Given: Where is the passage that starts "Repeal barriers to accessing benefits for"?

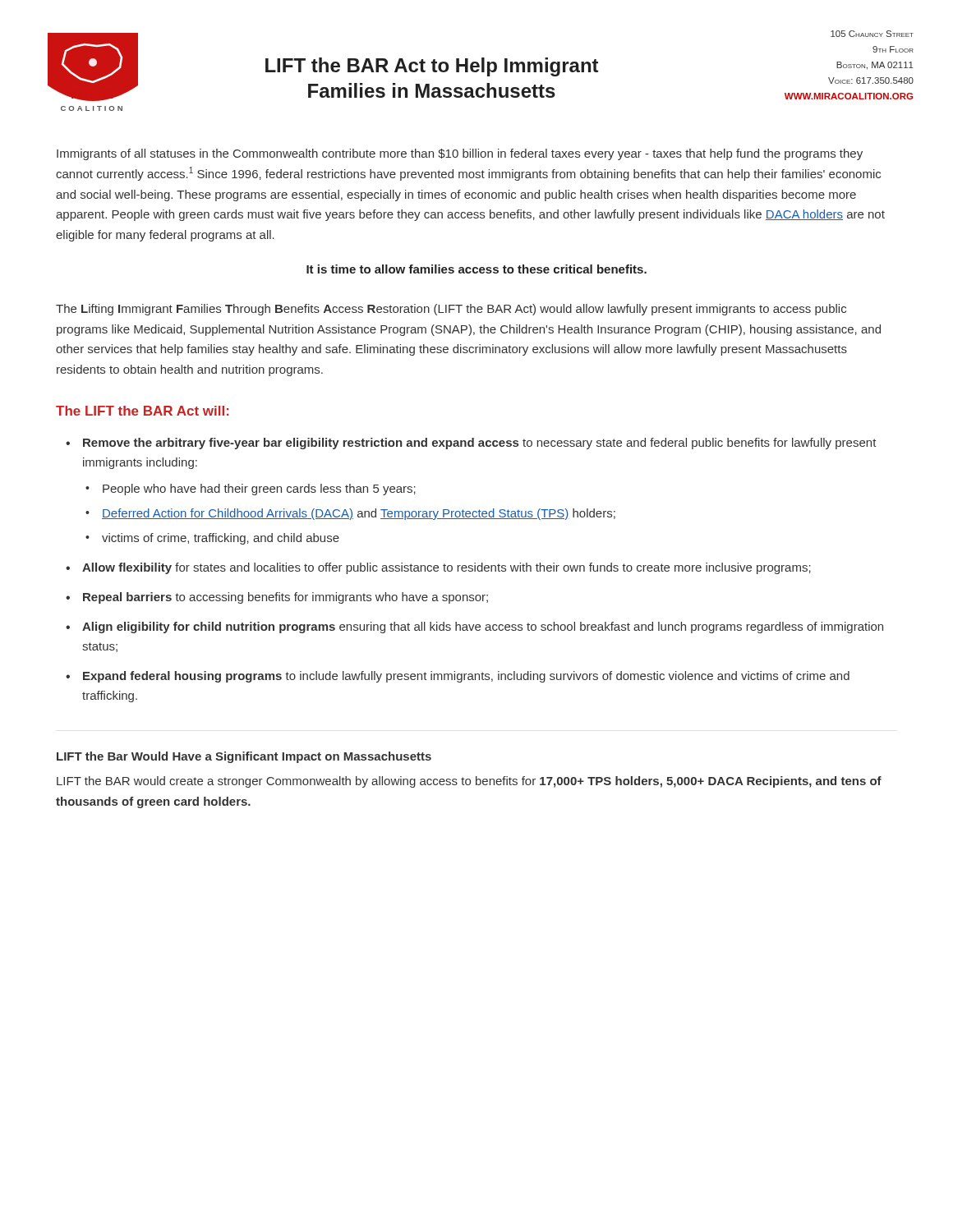Looking at the screenshot, I should [x=286, y=596].
